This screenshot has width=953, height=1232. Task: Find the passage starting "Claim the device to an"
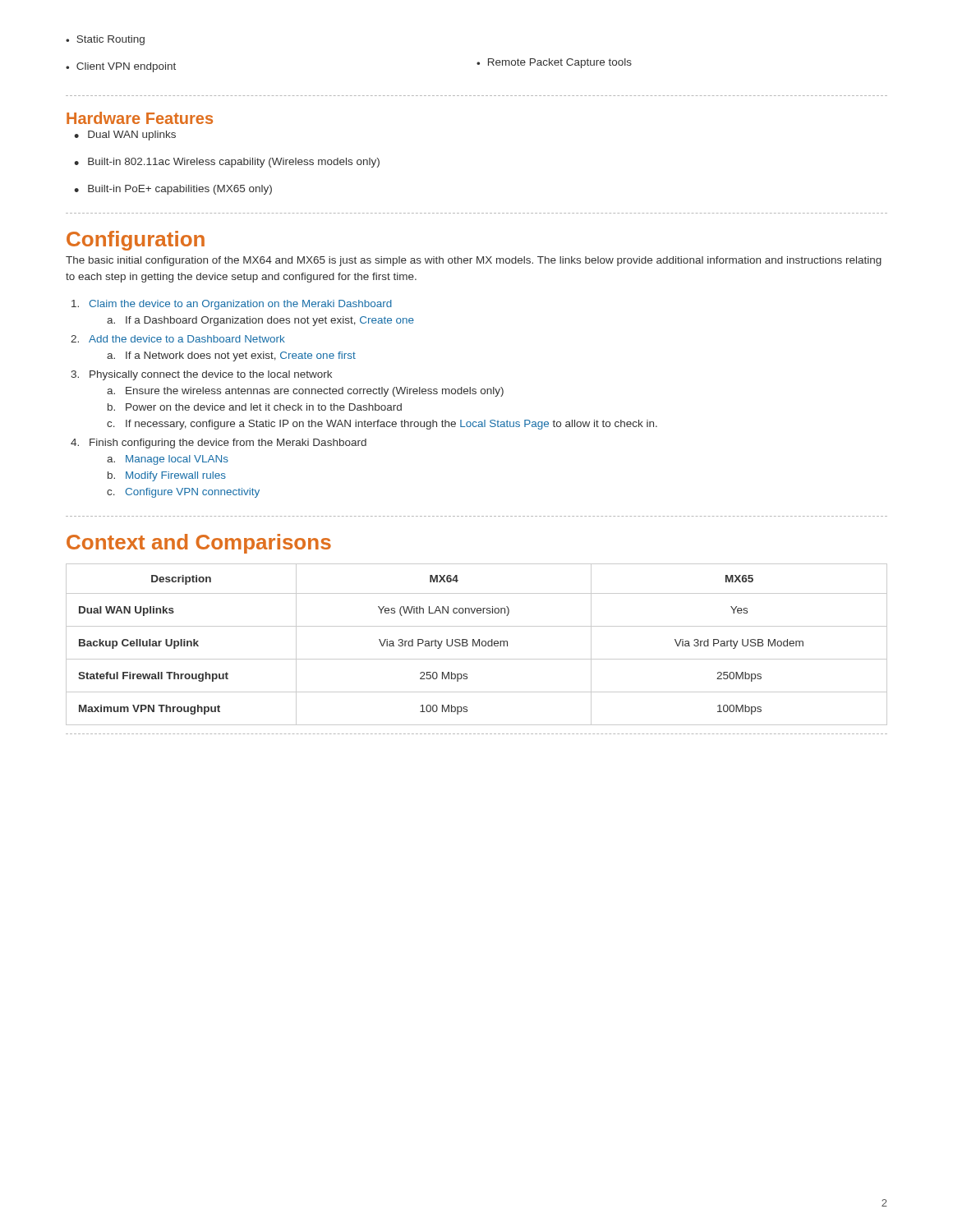[240, 305]
